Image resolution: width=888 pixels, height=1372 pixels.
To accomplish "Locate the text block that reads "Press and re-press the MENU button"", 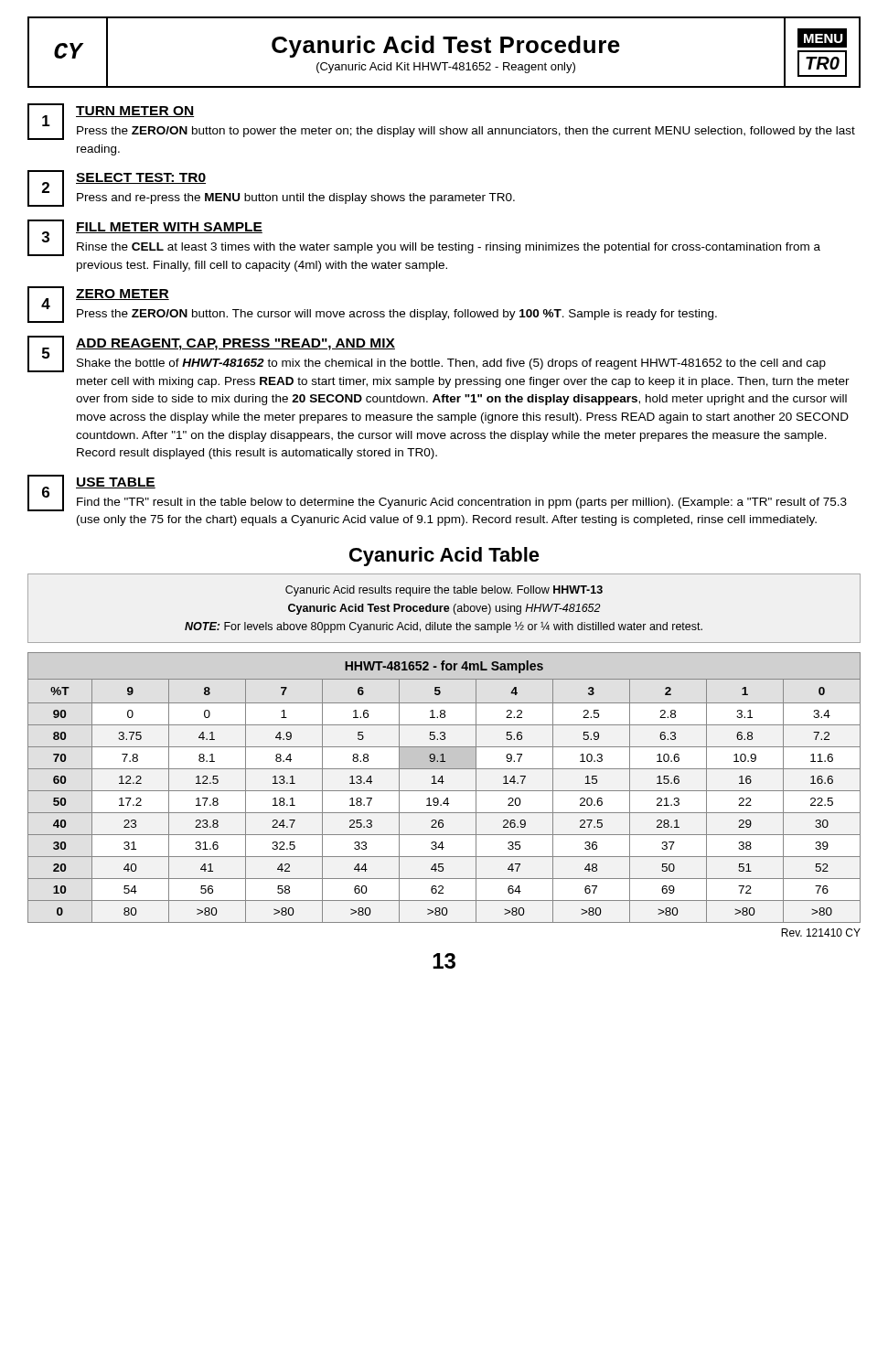I will click(x=296, y=197).
